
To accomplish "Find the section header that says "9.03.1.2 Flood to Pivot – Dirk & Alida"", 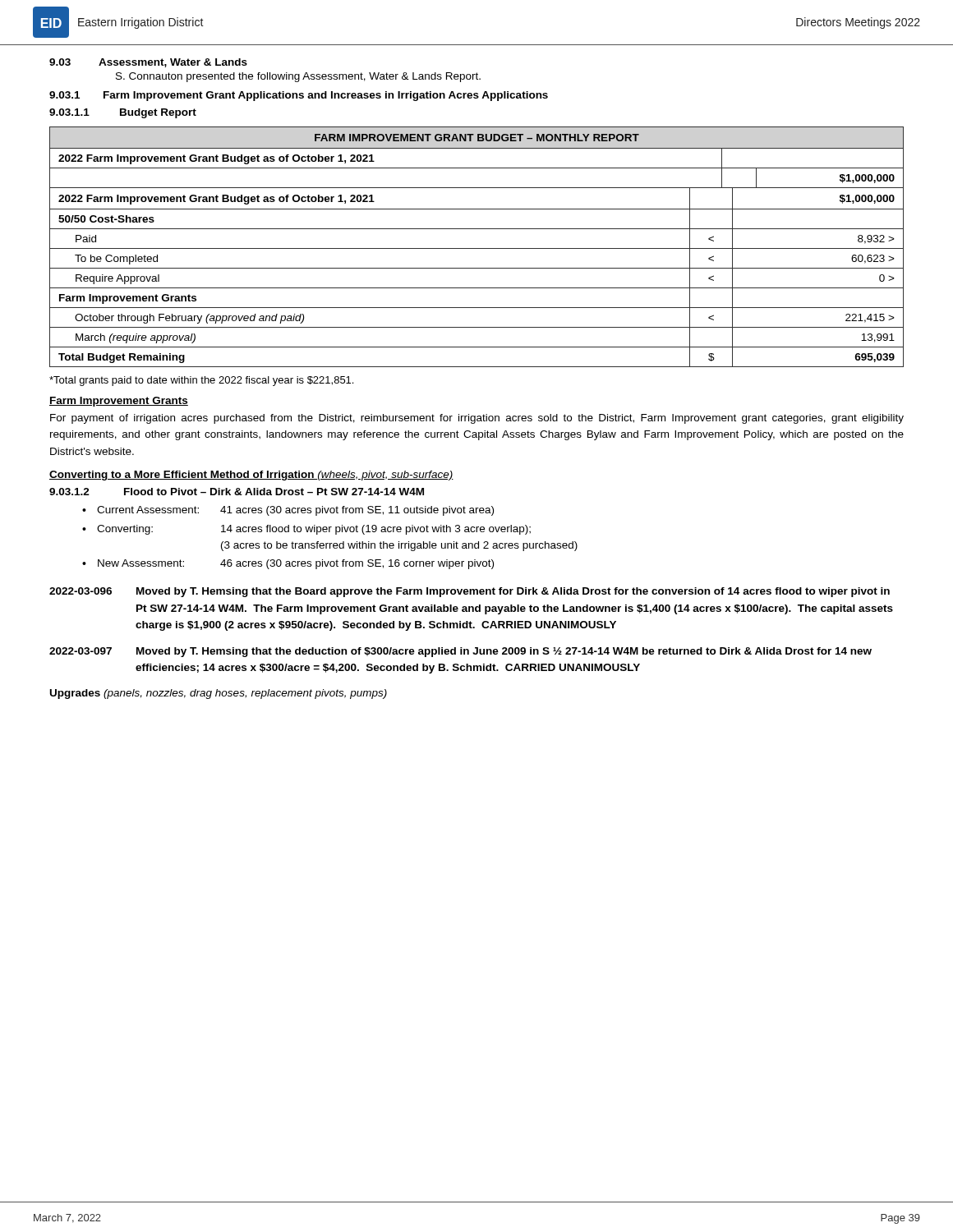I will tap(237, 491).
